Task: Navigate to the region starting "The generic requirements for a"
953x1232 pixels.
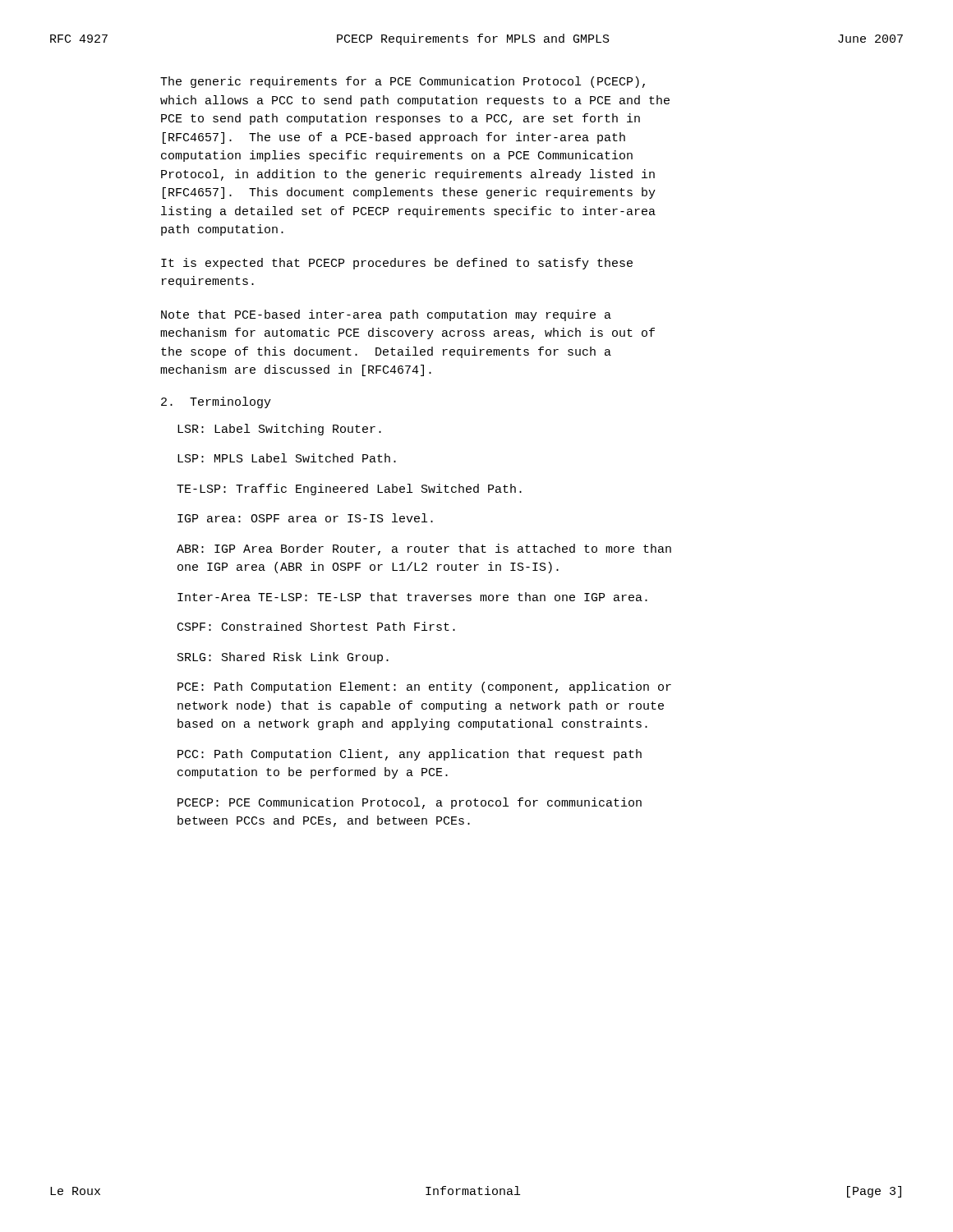Action: [x=415, y=156]
